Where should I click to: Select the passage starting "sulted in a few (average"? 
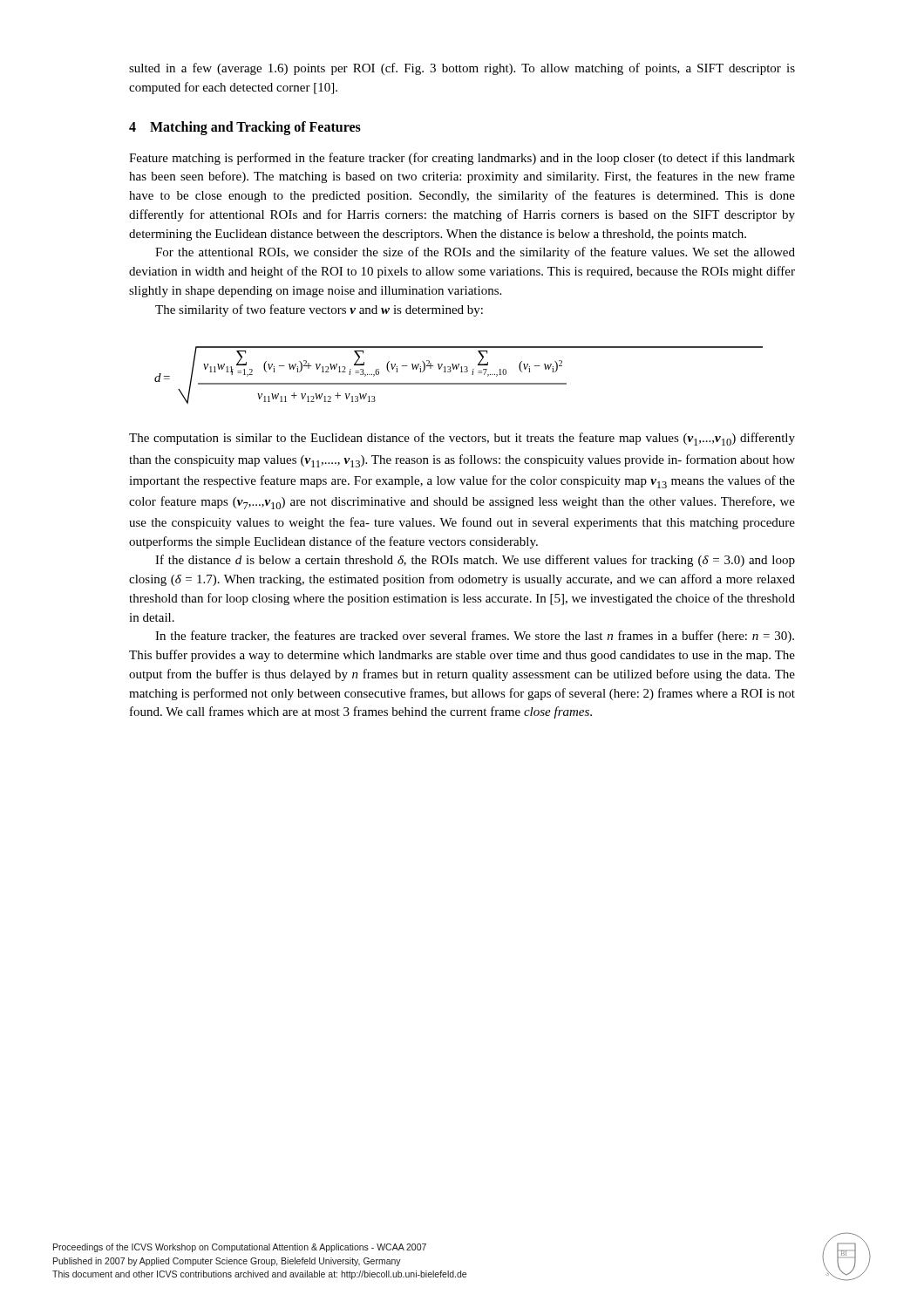(462, 78)
